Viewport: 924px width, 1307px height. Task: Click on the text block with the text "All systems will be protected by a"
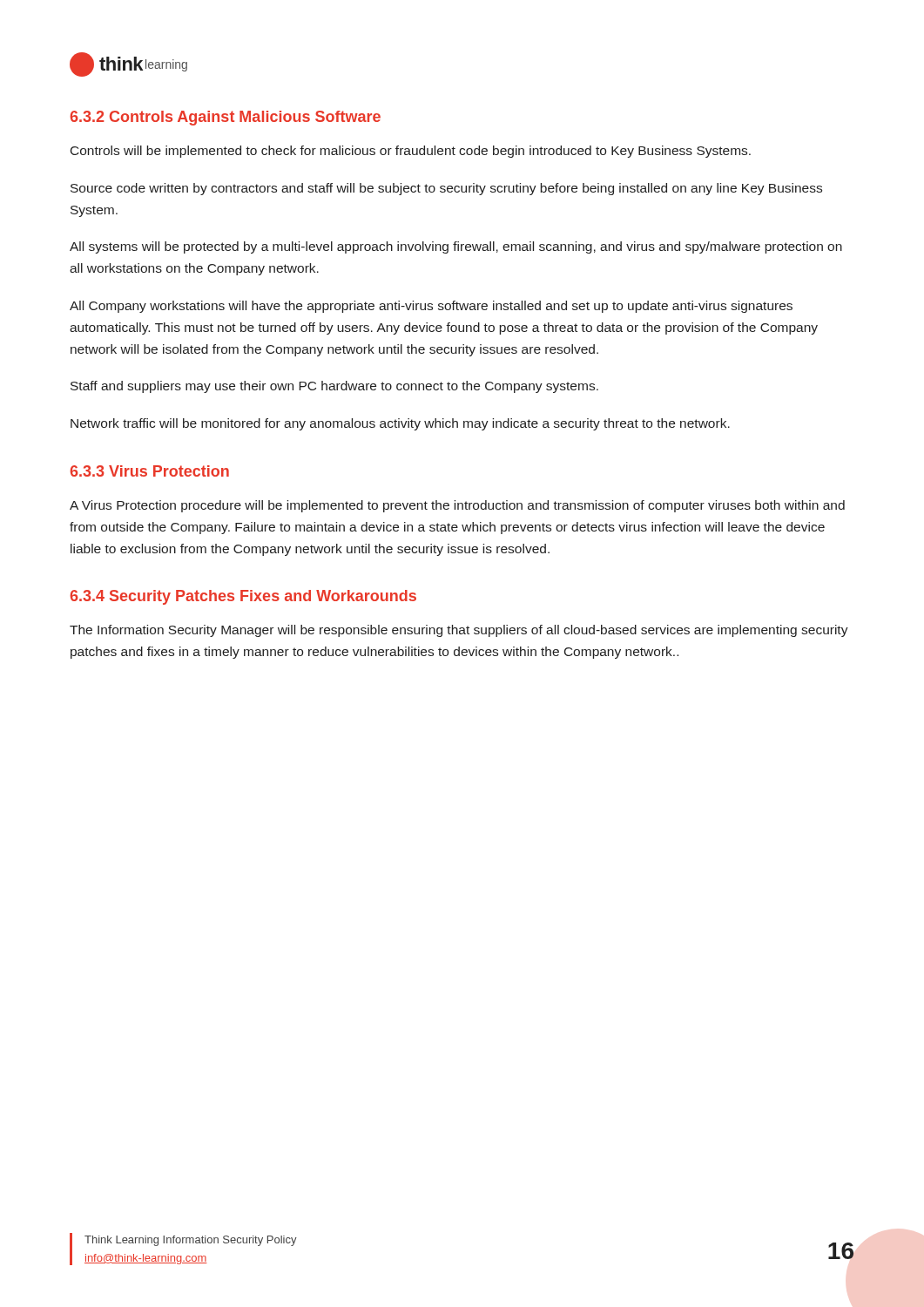tap(456, 257)
